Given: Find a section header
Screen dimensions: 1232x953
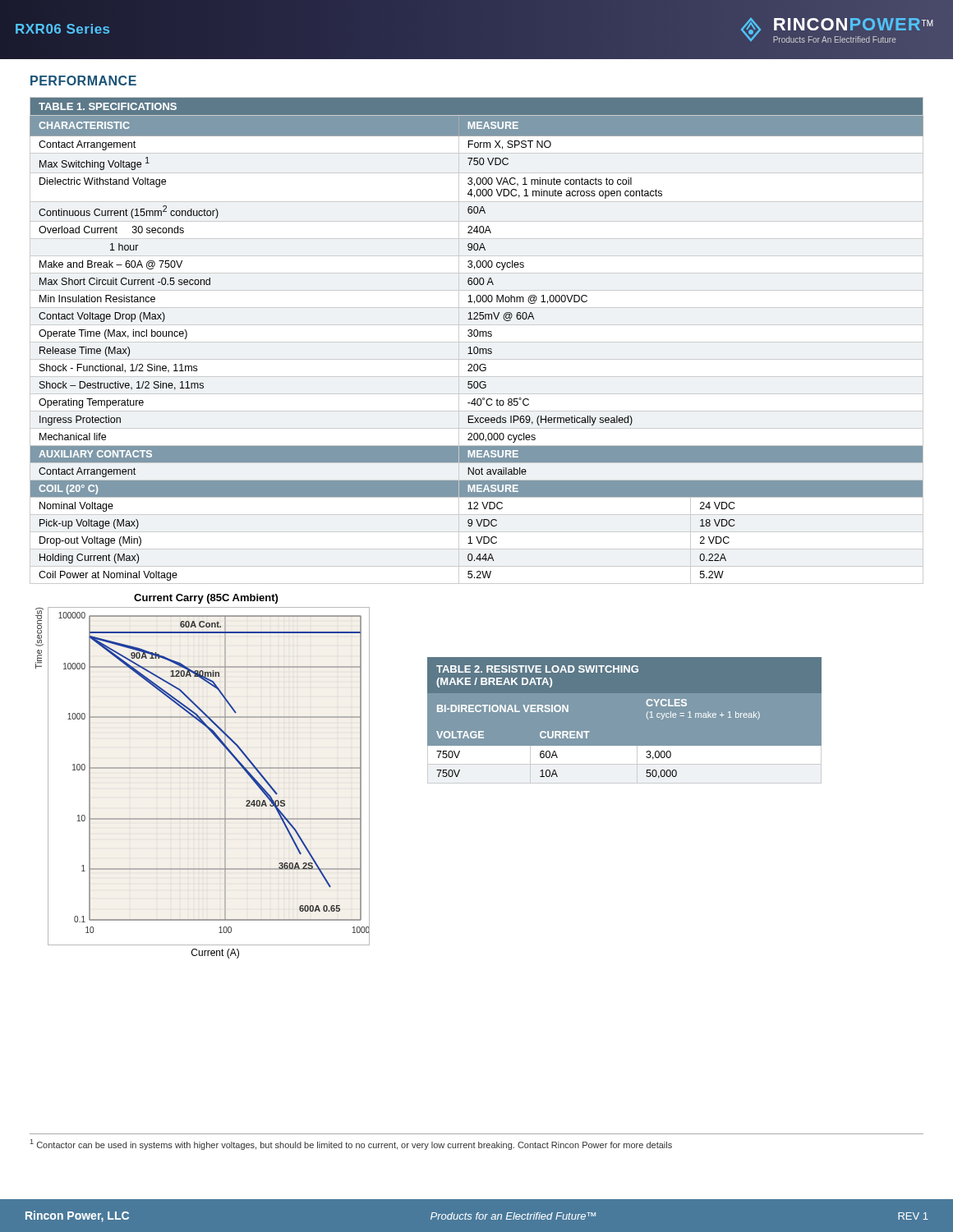Looking at the screenshot, I should (x=83, y=81).
